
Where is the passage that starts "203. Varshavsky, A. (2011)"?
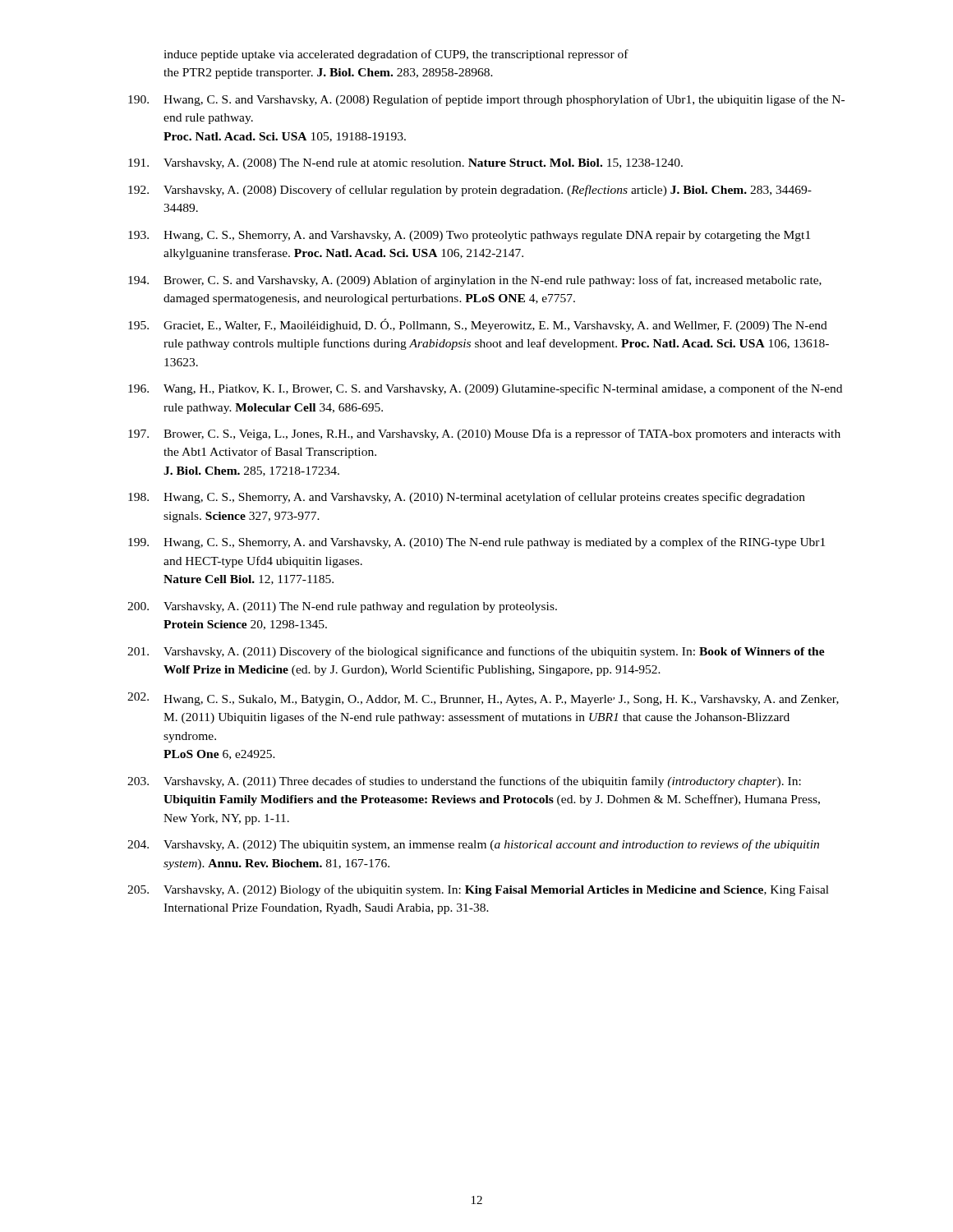pyautogui.click(x=487, y=799)
